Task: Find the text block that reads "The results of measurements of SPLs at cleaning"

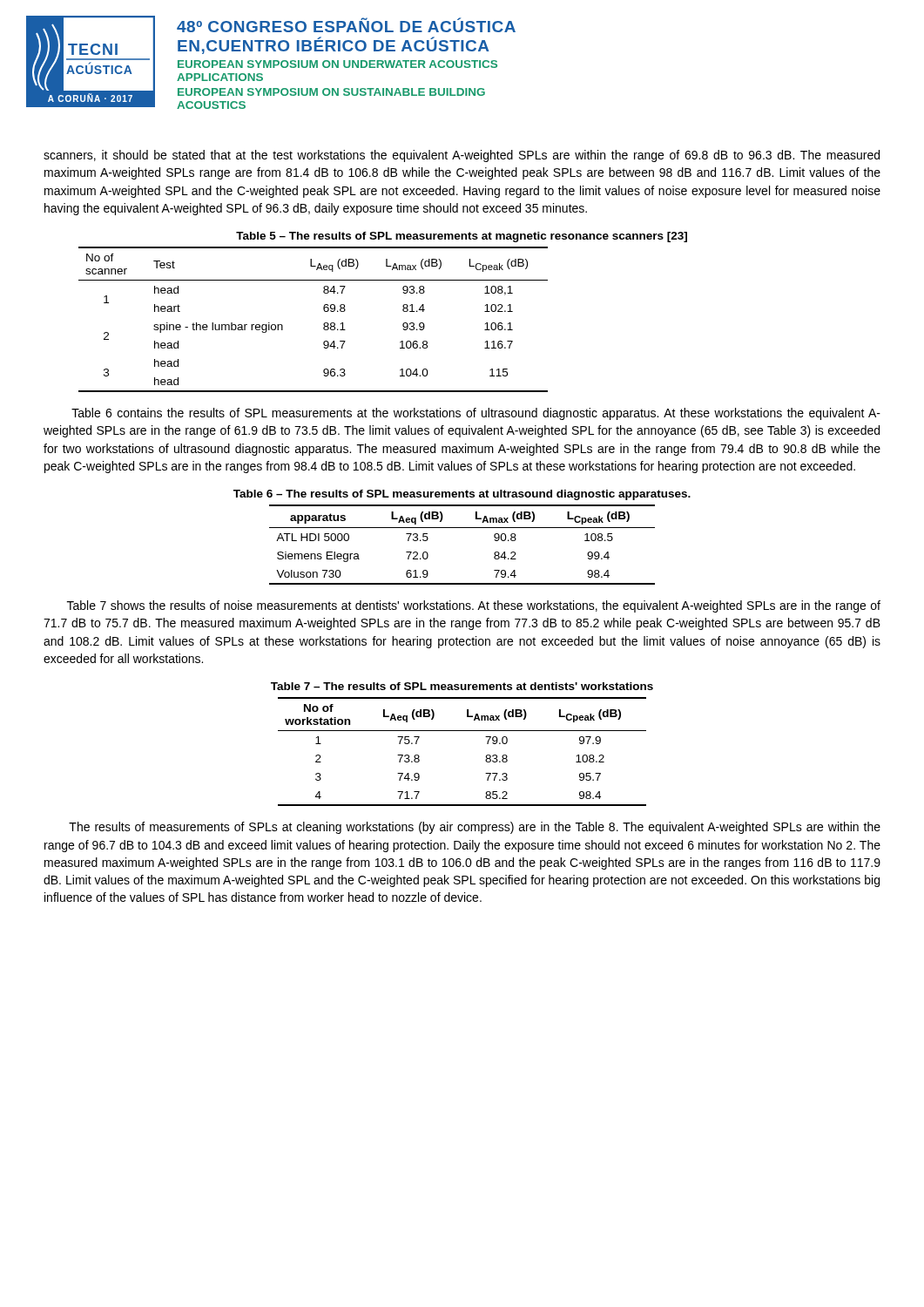Action: click(x=462, y=862)
